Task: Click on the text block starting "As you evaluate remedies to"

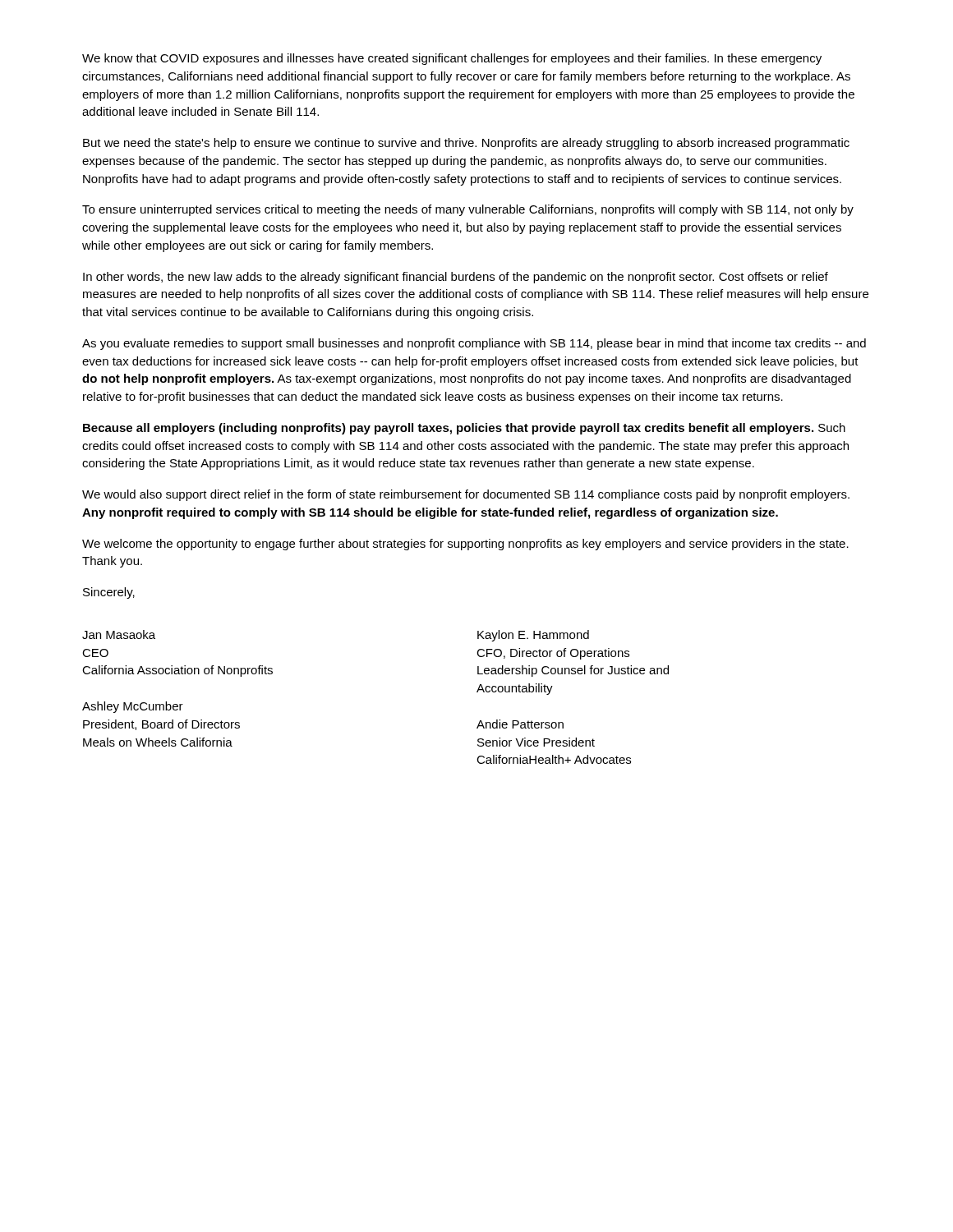Action: [476, 370]
